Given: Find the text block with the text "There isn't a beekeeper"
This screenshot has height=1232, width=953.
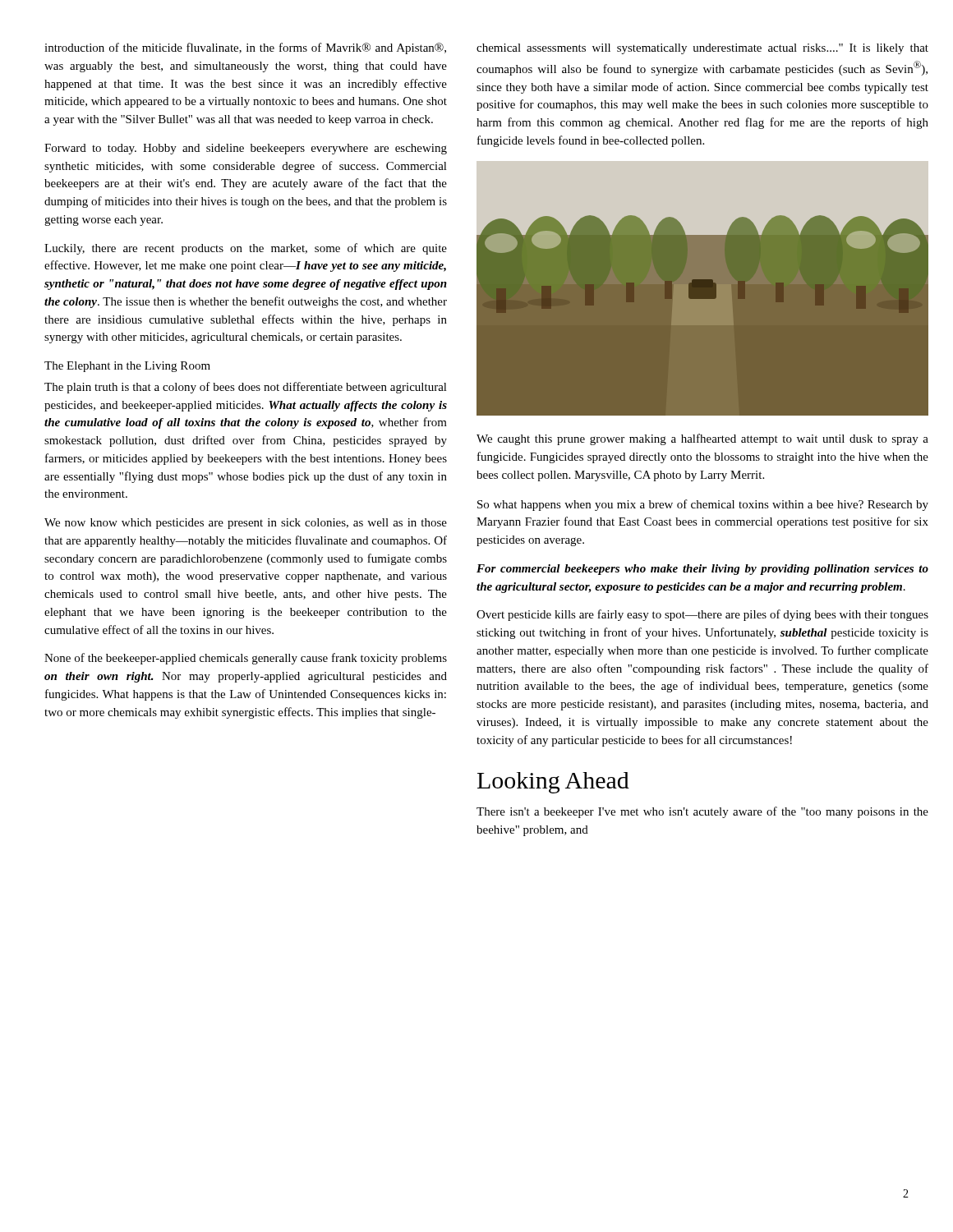Looking at the screenshot, I should point(702,821).
